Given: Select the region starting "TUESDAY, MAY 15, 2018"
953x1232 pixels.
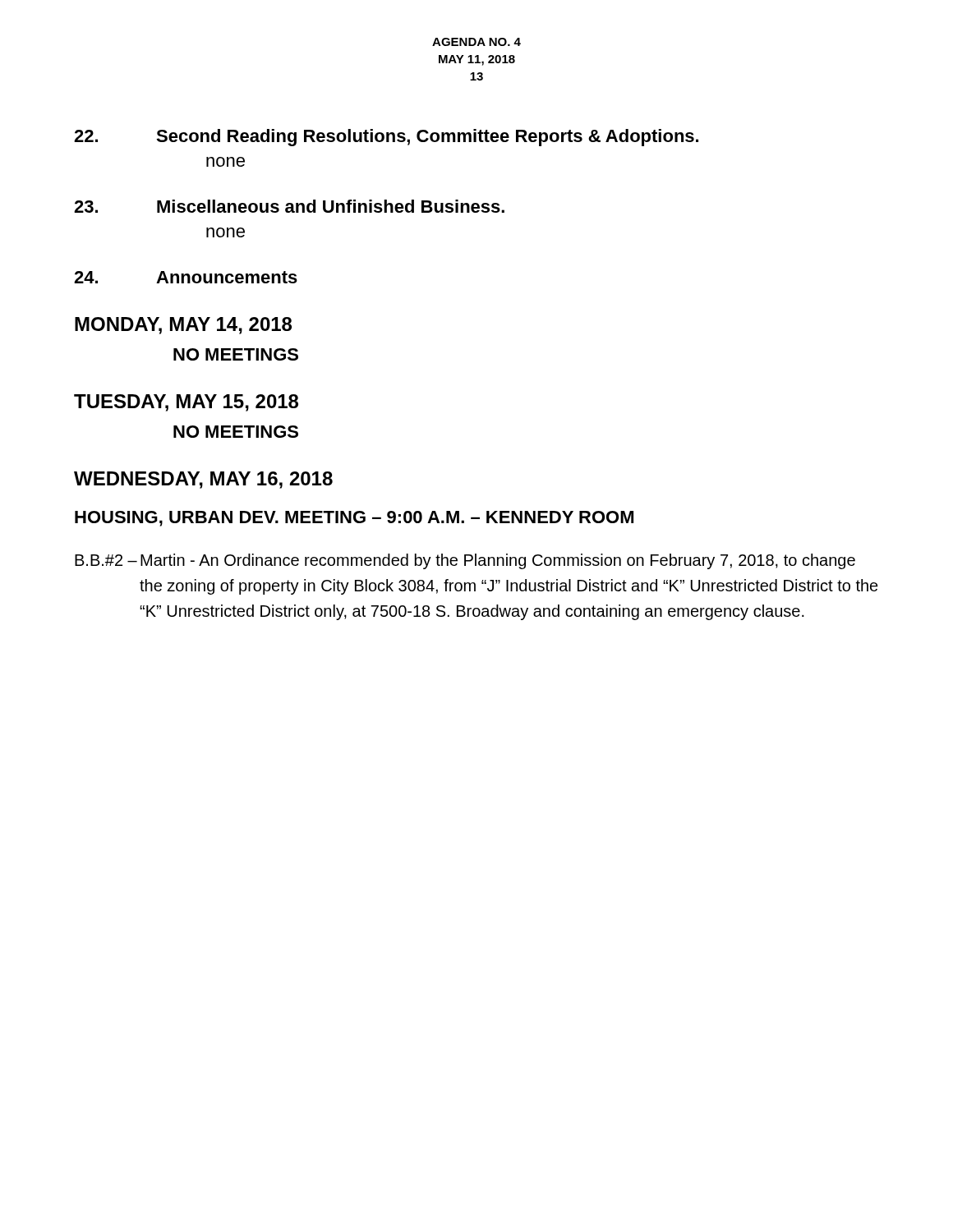Looking at the screenshot, I should 186,401.
